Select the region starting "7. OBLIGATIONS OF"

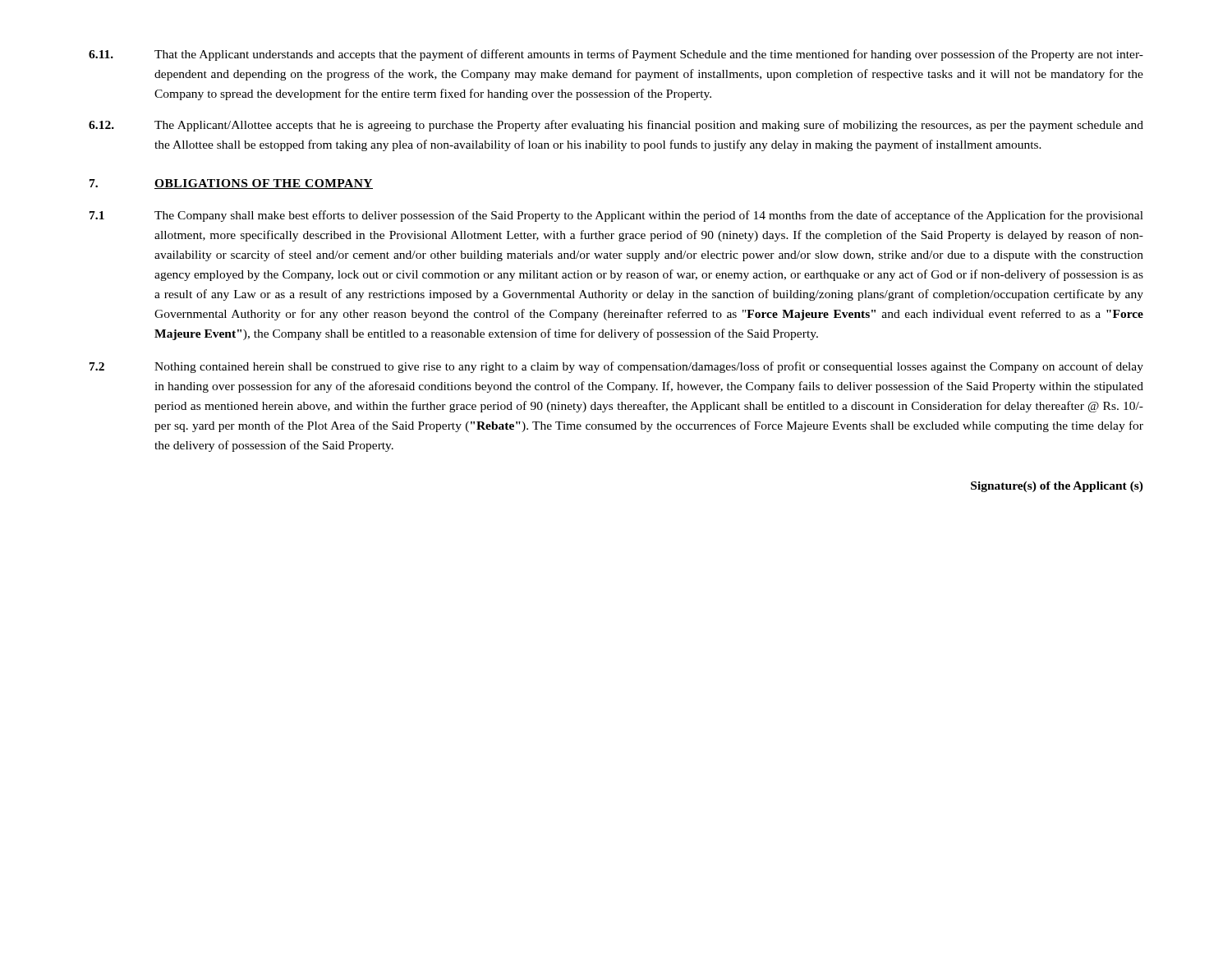(231, 183)
